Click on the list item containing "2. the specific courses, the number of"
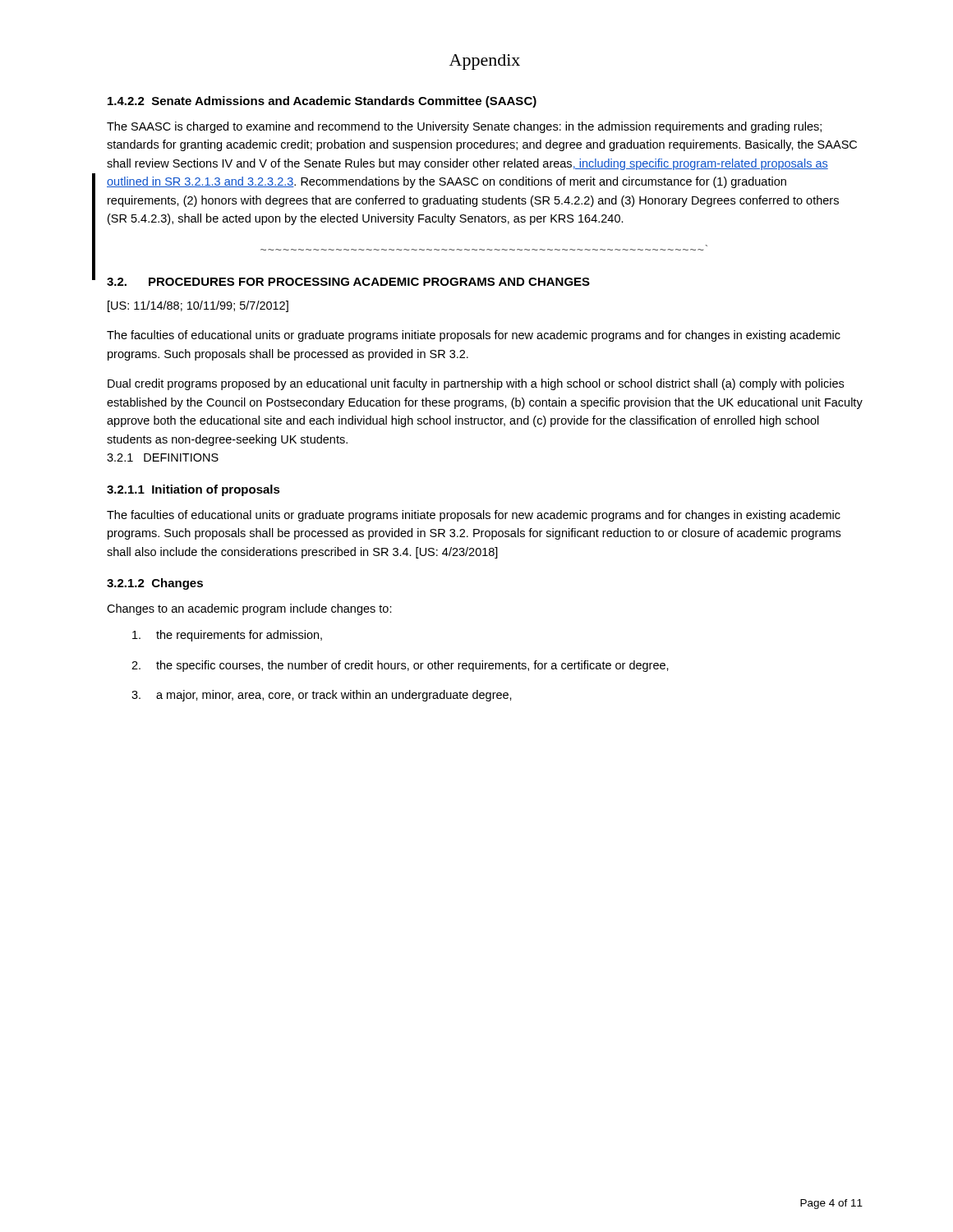The width and height of the screenshot is (953, 1232). pyautogui.click(x=485, y=665)
